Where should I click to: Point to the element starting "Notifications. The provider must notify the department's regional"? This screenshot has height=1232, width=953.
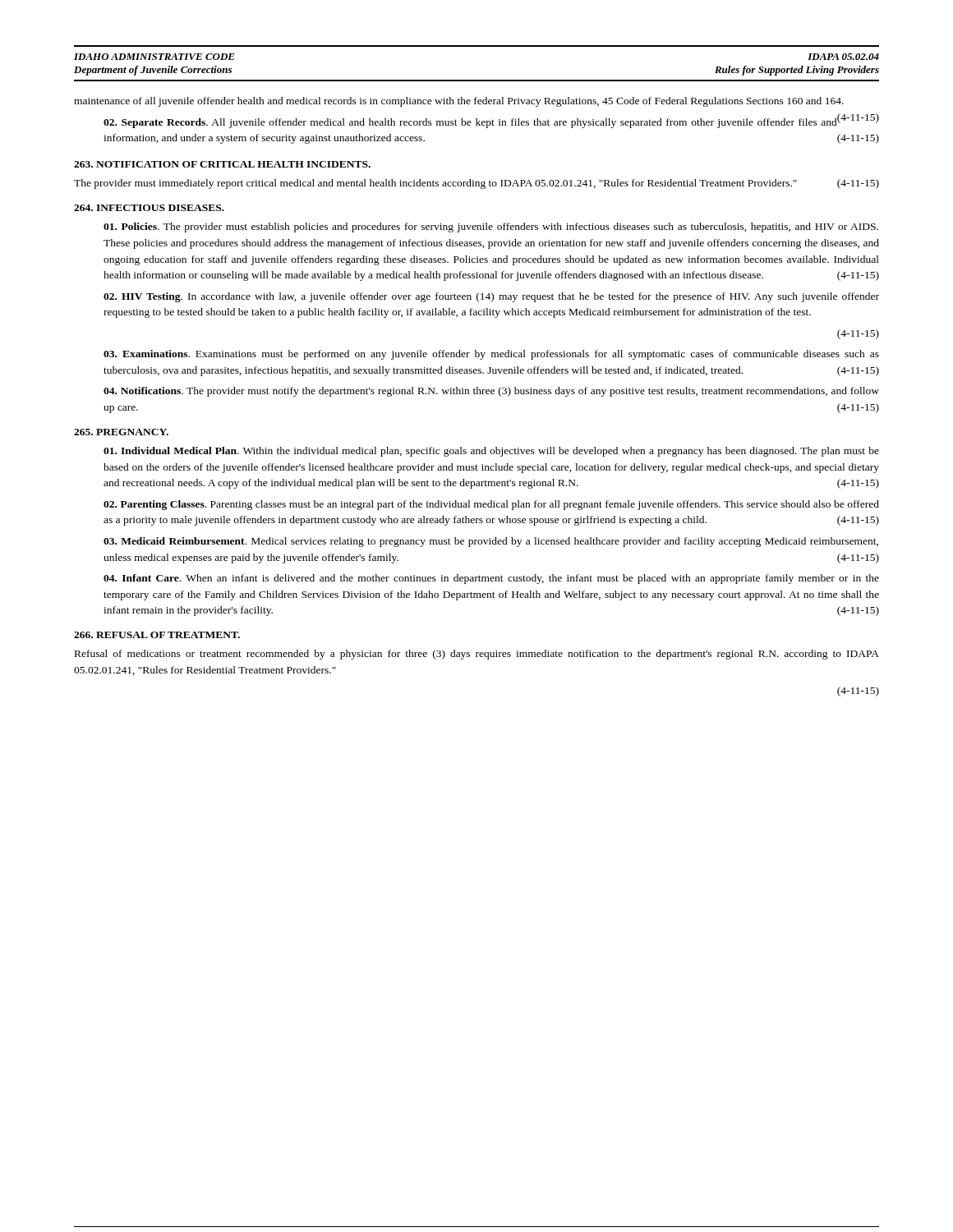(491, 399)
